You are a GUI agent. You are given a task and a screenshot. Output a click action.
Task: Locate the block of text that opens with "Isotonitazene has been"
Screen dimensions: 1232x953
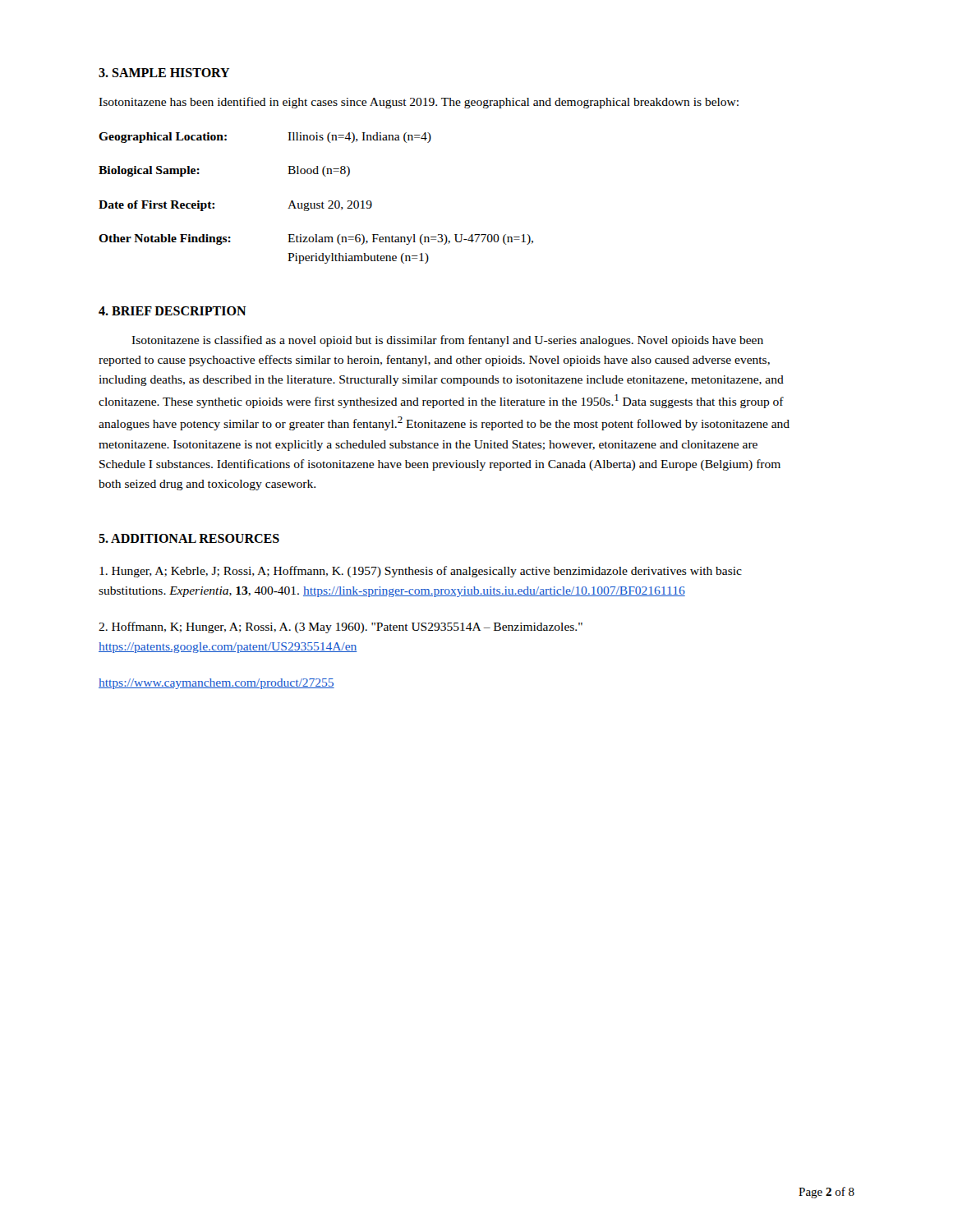click(419, 101)
